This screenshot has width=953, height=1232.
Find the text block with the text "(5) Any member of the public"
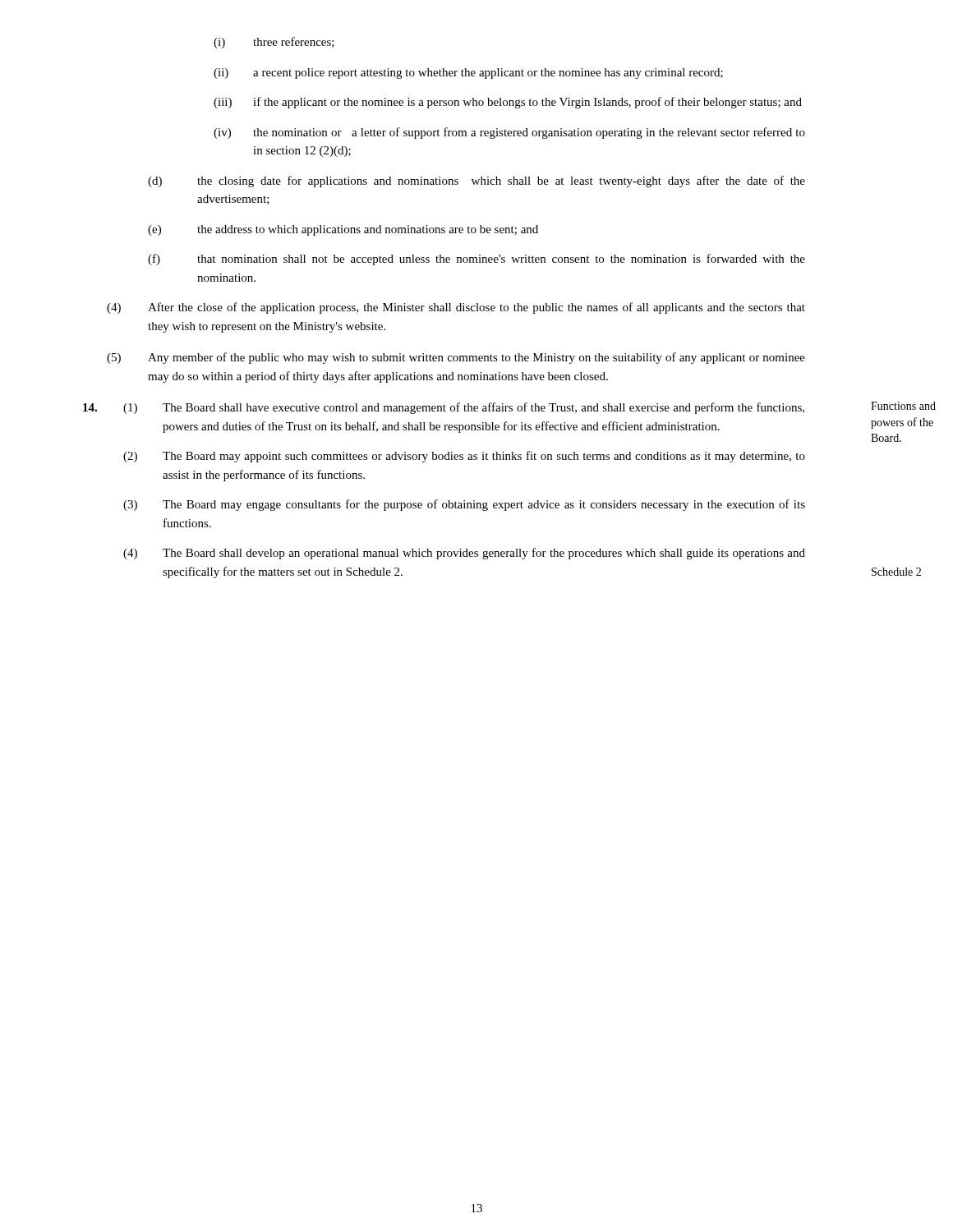click(456, 367)
